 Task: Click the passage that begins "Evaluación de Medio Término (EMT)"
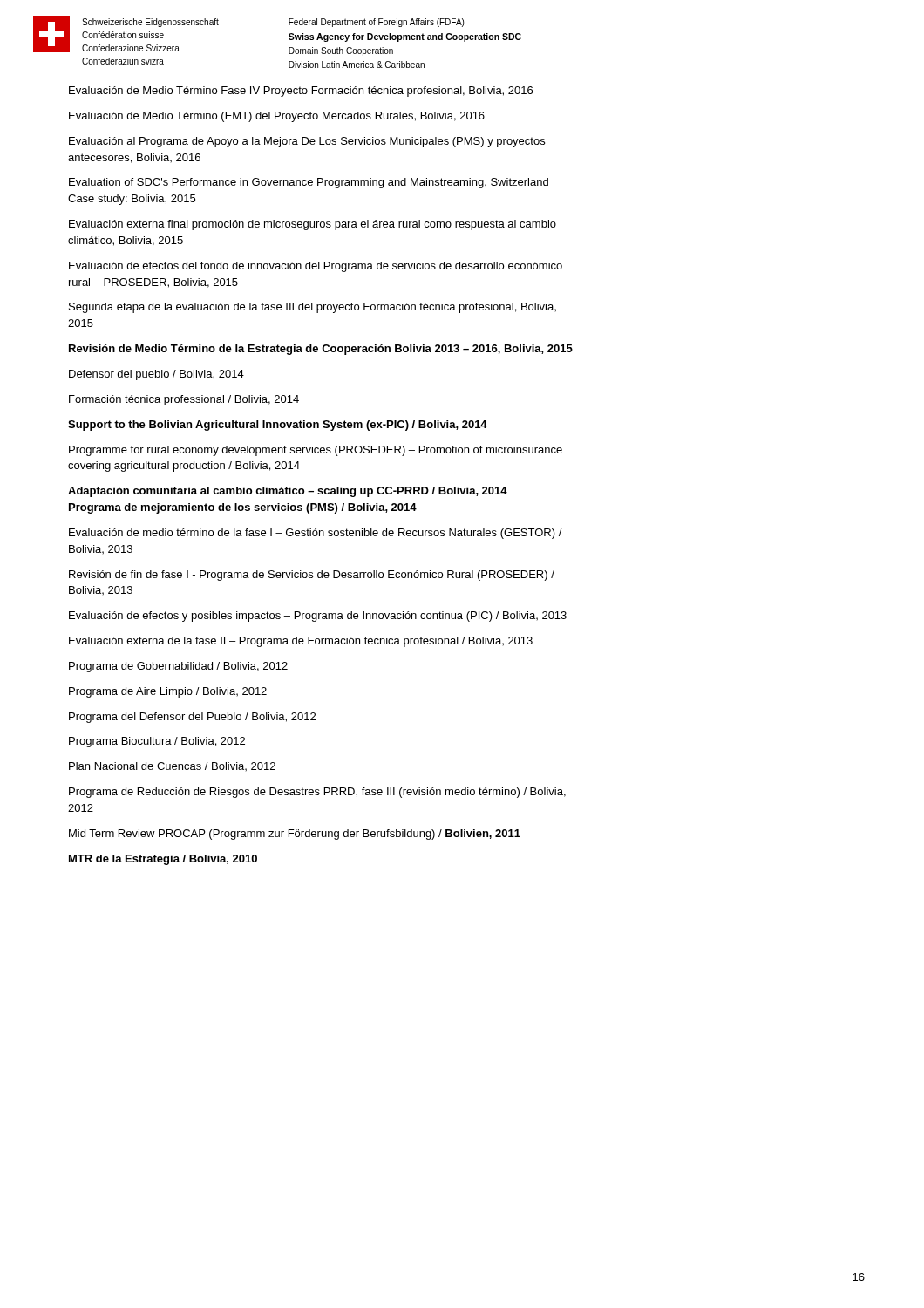276,115
